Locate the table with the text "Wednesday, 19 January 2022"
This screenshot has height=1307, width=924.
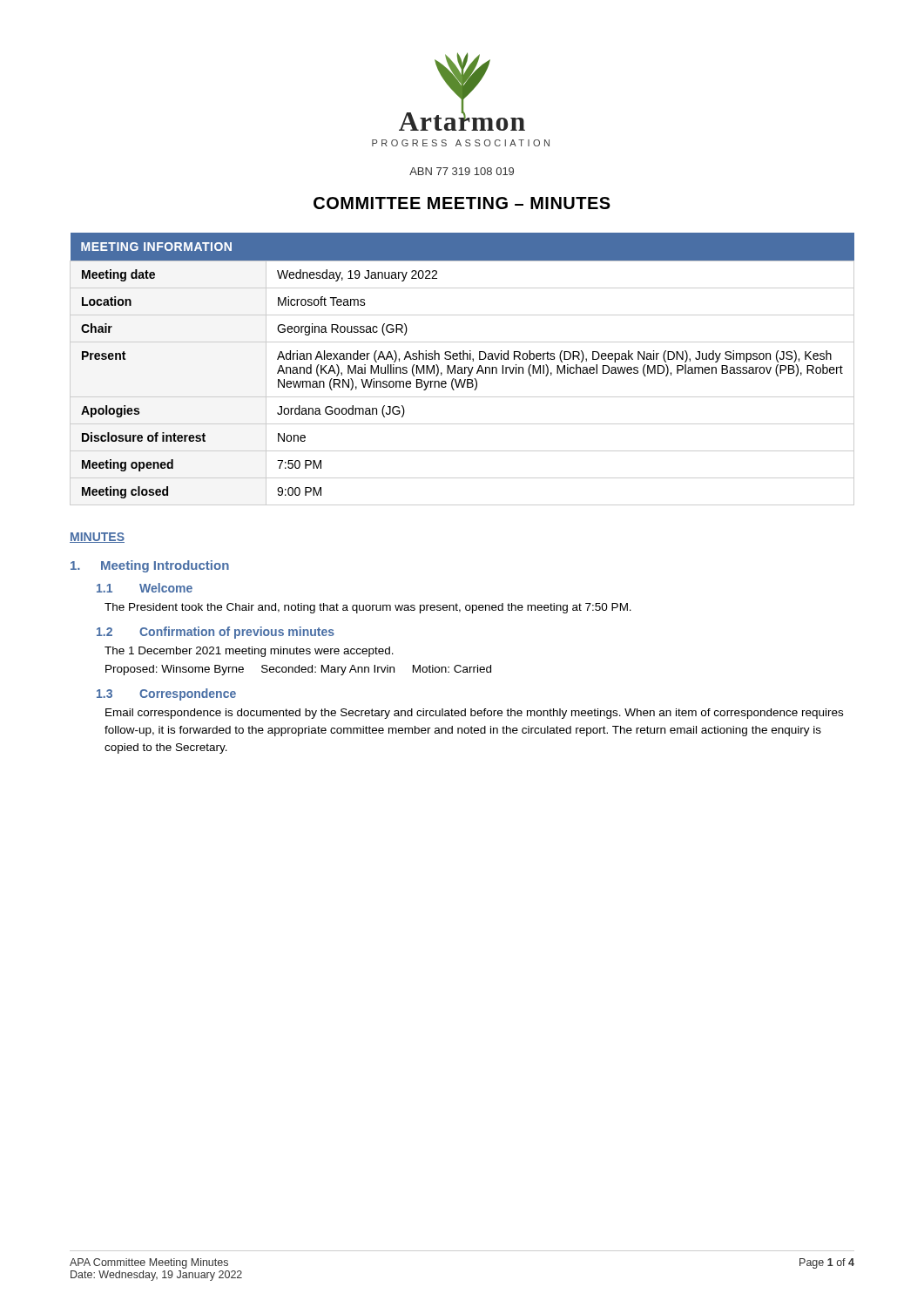pos(462,369)
